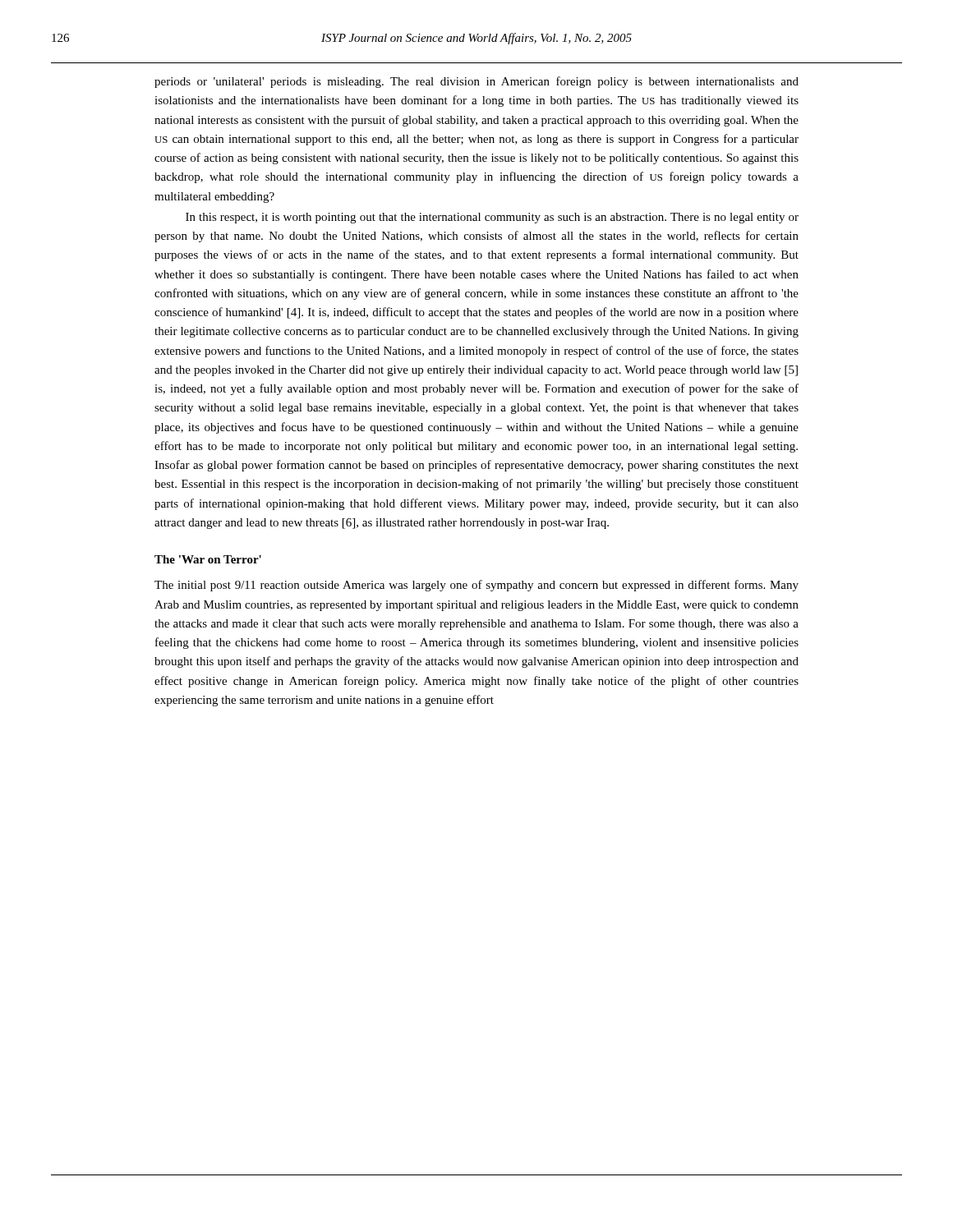Select the element starting "The 'War on"
This screenshot has height=1232, width=953.
(x=208, y=559)
